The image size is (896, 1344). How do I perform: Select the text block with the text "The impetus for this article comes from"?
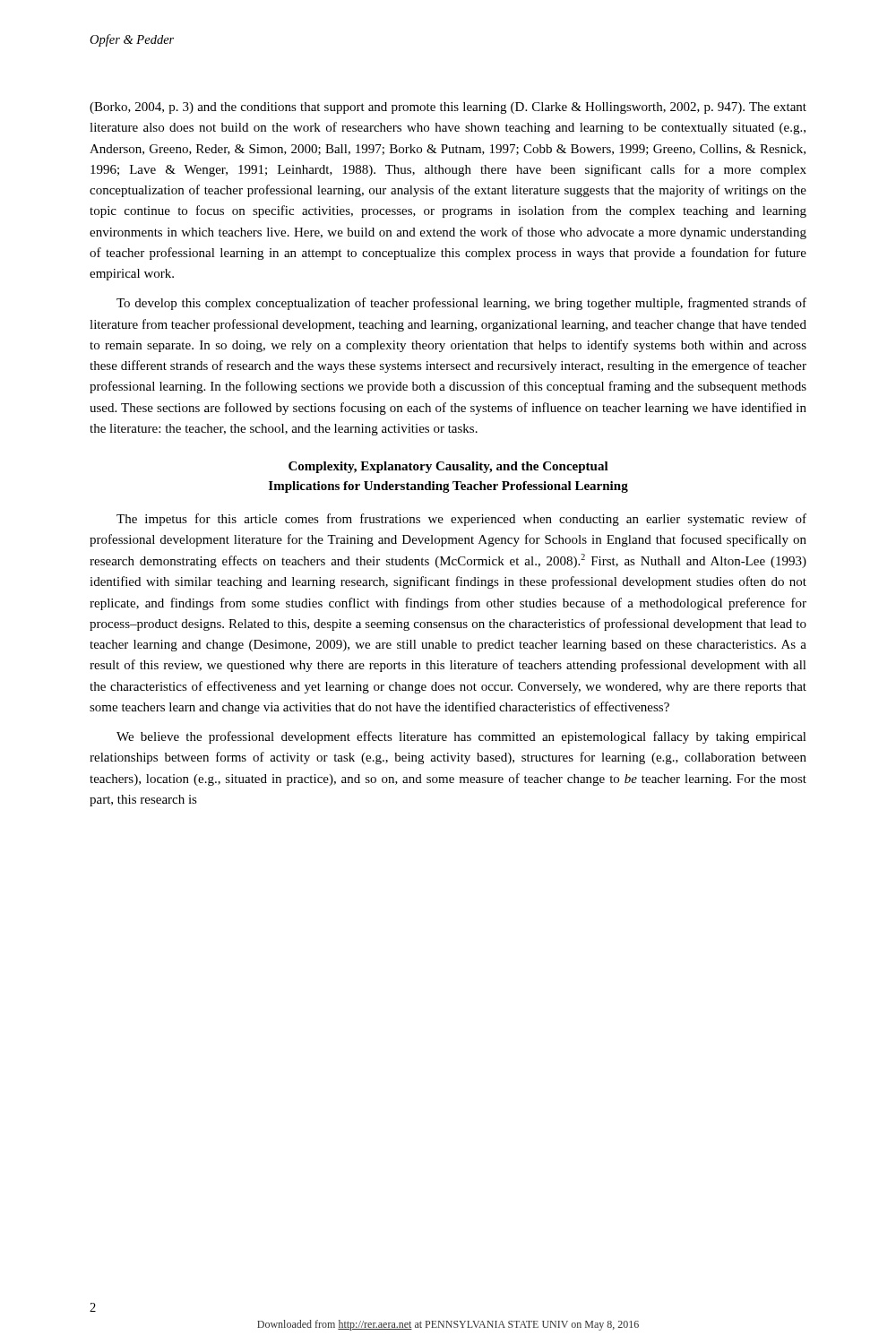(x=448, y=613)
